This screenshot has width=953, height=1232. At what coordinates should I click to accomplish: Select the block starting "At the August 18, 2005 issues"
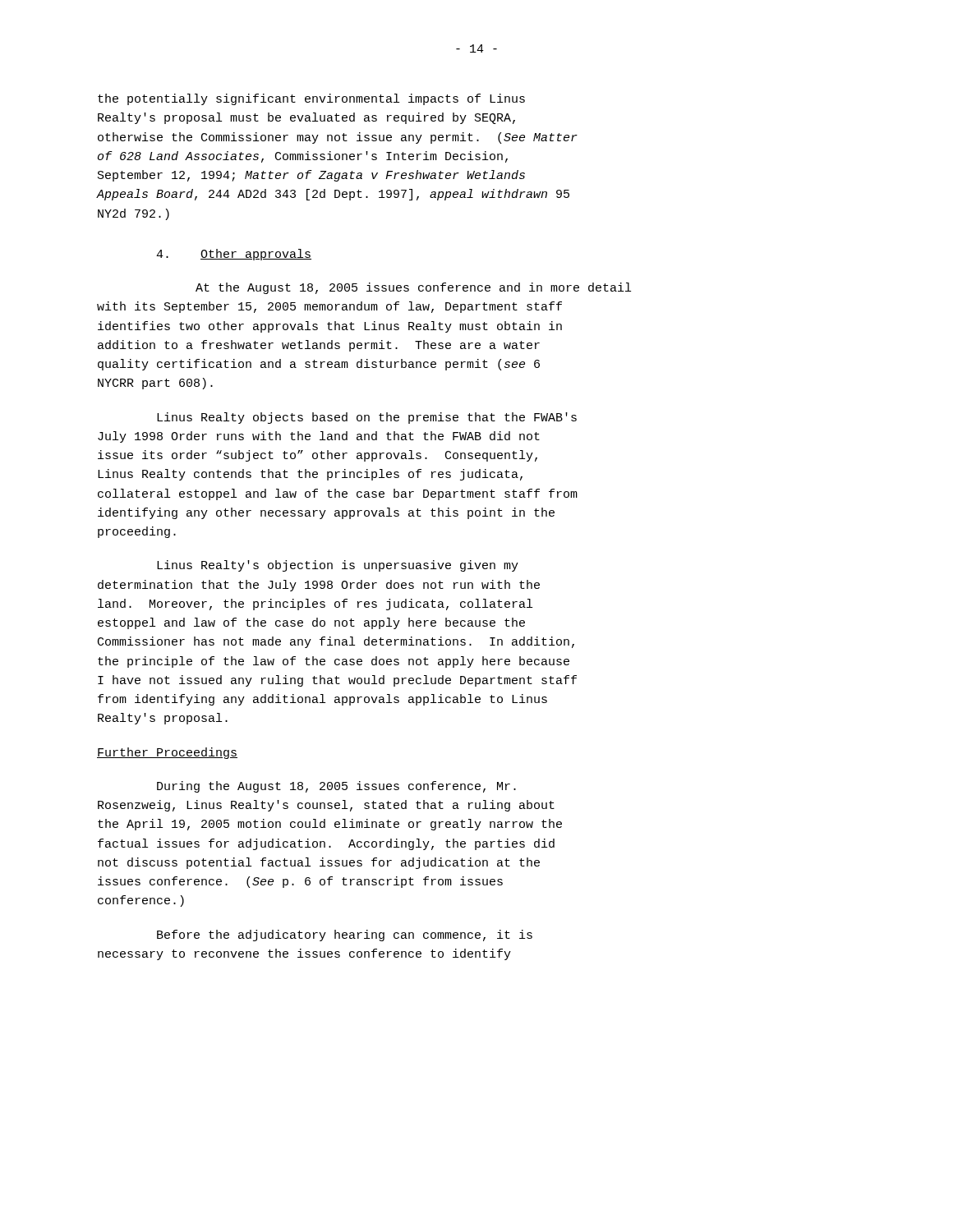click(x=364, y=336)
